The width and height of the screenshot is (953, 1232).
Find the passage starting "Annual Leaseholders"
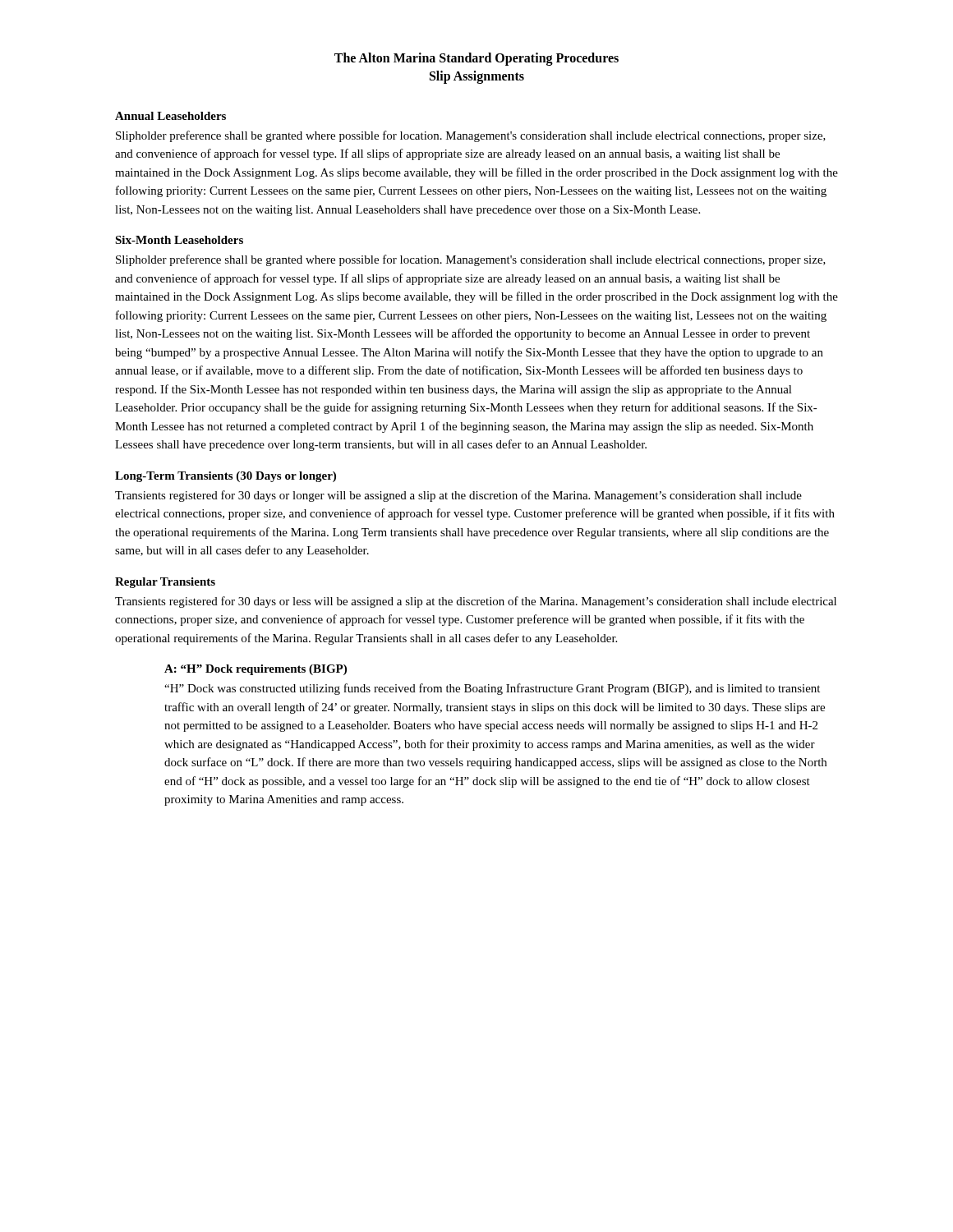point(171,116)
